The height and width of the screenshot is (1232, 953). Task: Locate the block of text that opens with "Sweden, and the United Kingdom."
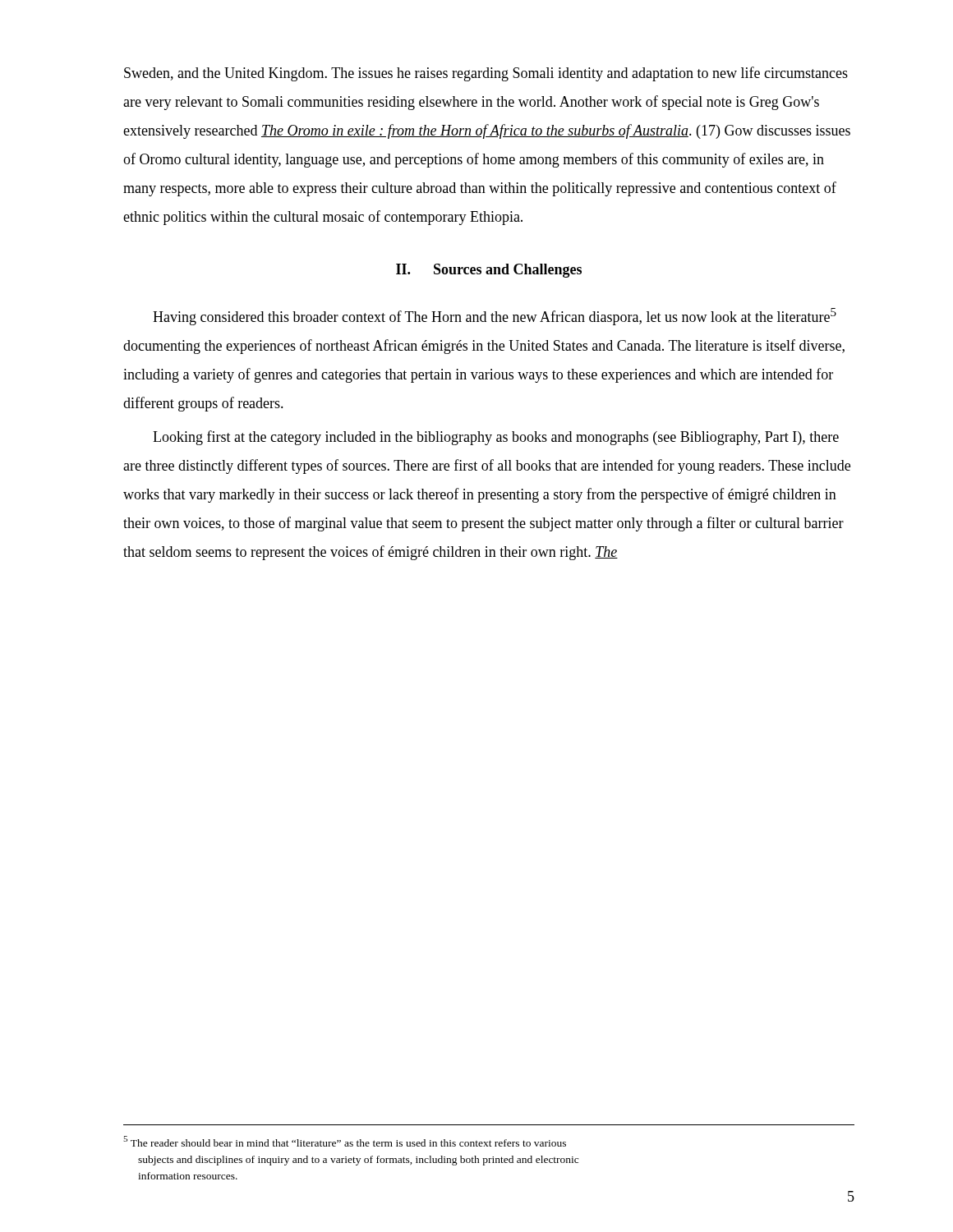487,145
